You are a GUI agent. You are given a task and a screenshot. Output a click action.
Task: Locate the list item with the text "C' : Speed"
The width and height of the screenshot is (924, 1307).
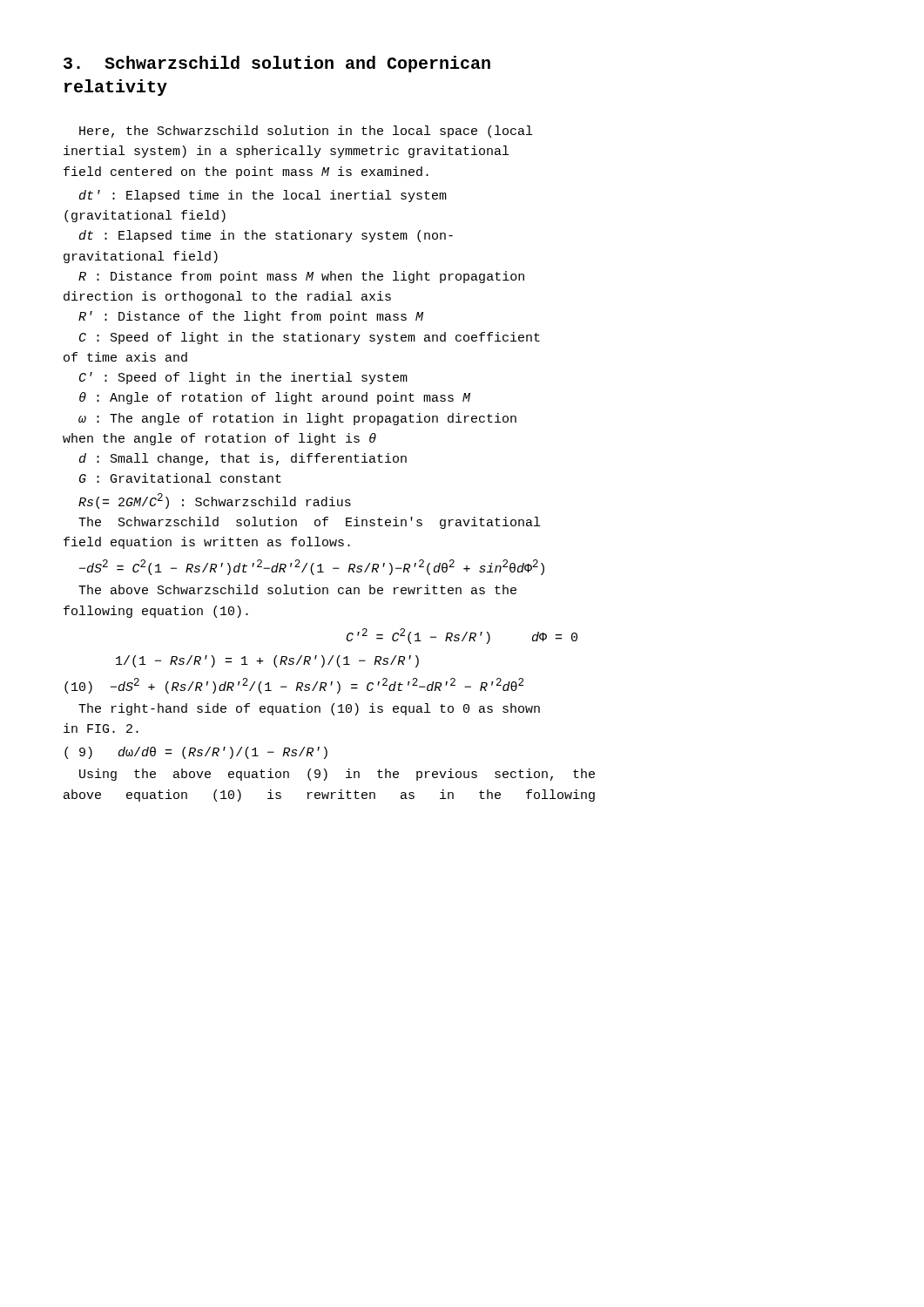pos(235,379)
